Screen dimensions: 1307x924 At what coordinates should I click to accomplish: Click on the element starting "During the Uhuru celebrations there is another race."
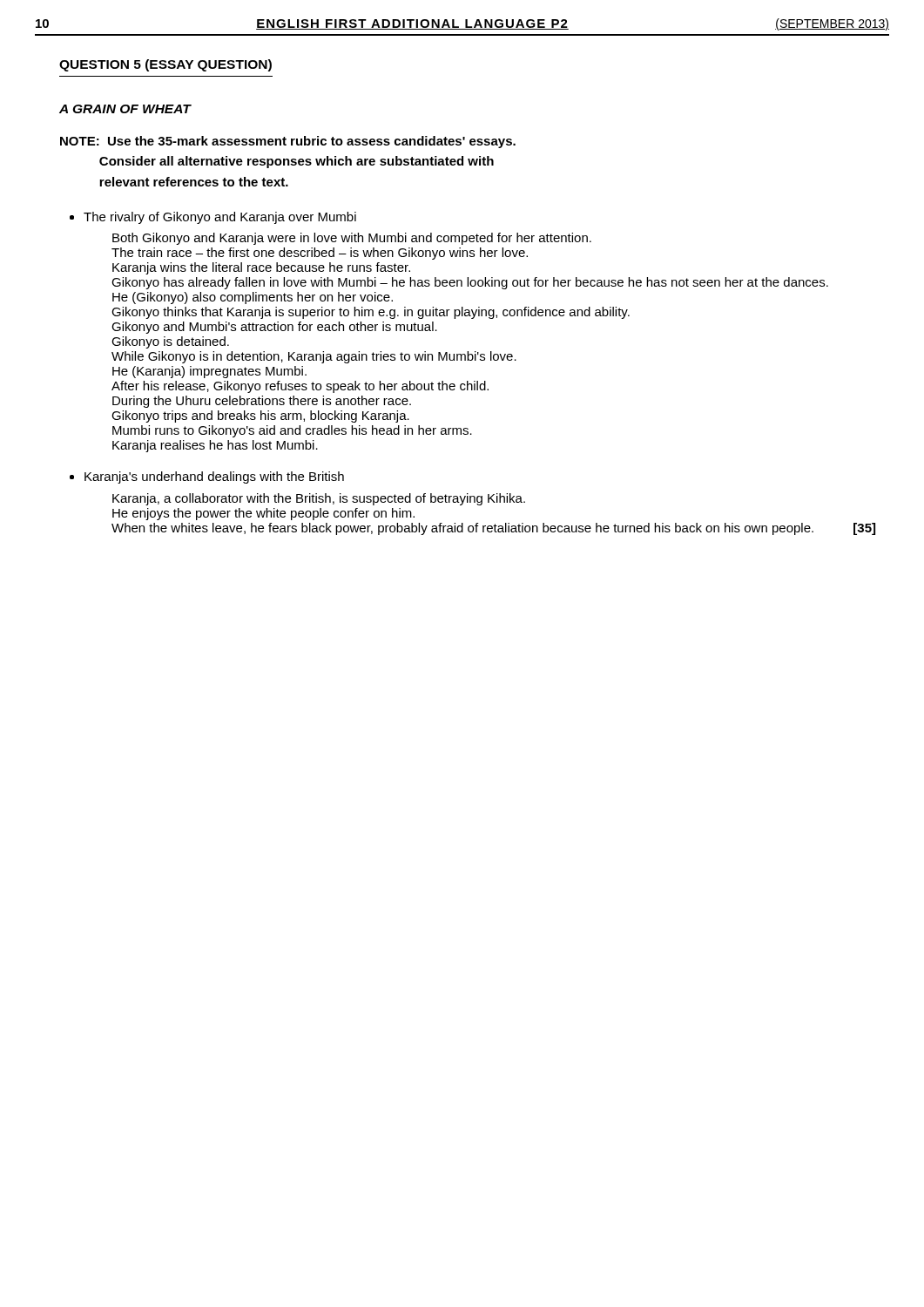pos(262,402)
